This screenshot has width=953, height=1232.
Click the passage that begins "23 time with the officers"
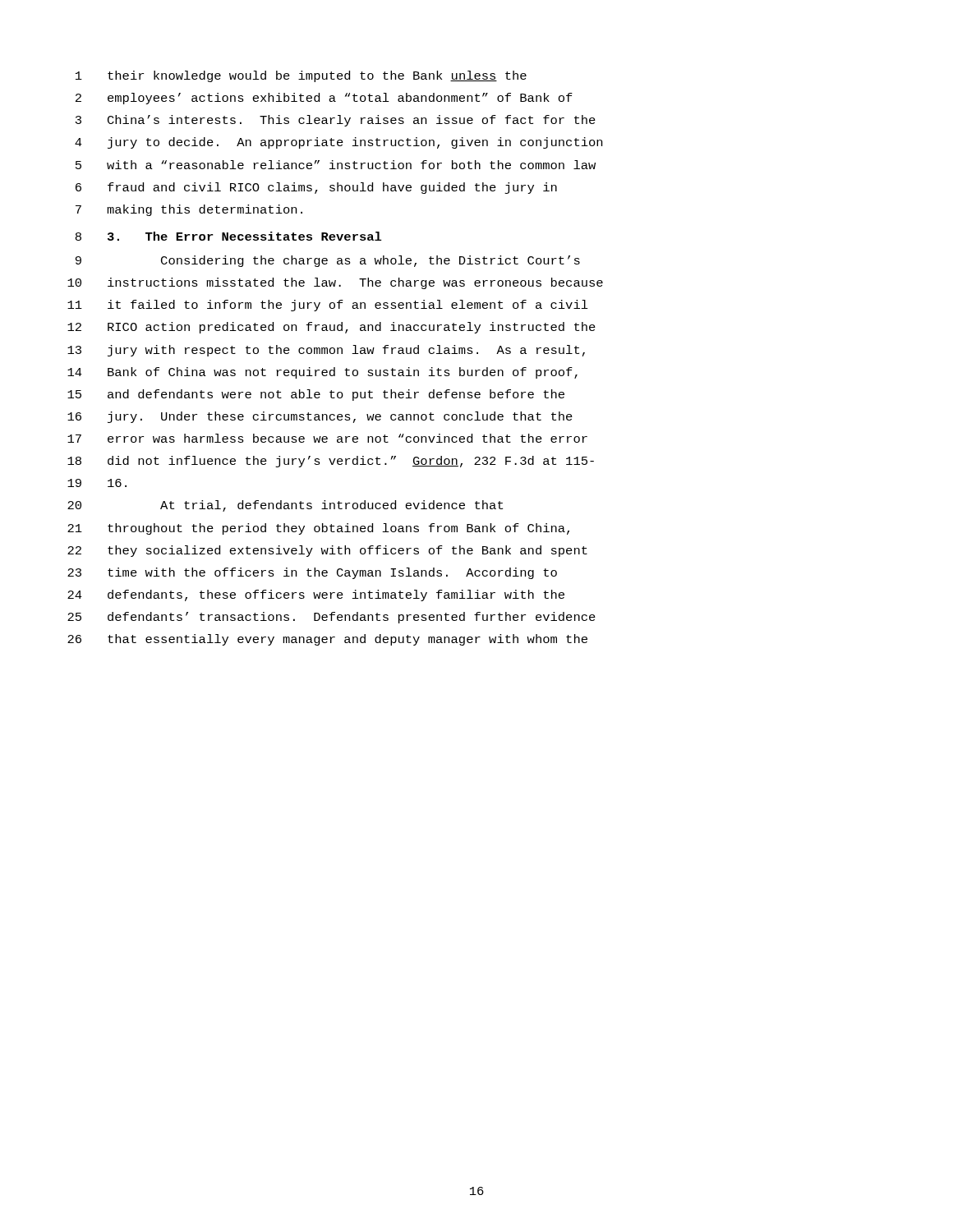click(476, 574)
